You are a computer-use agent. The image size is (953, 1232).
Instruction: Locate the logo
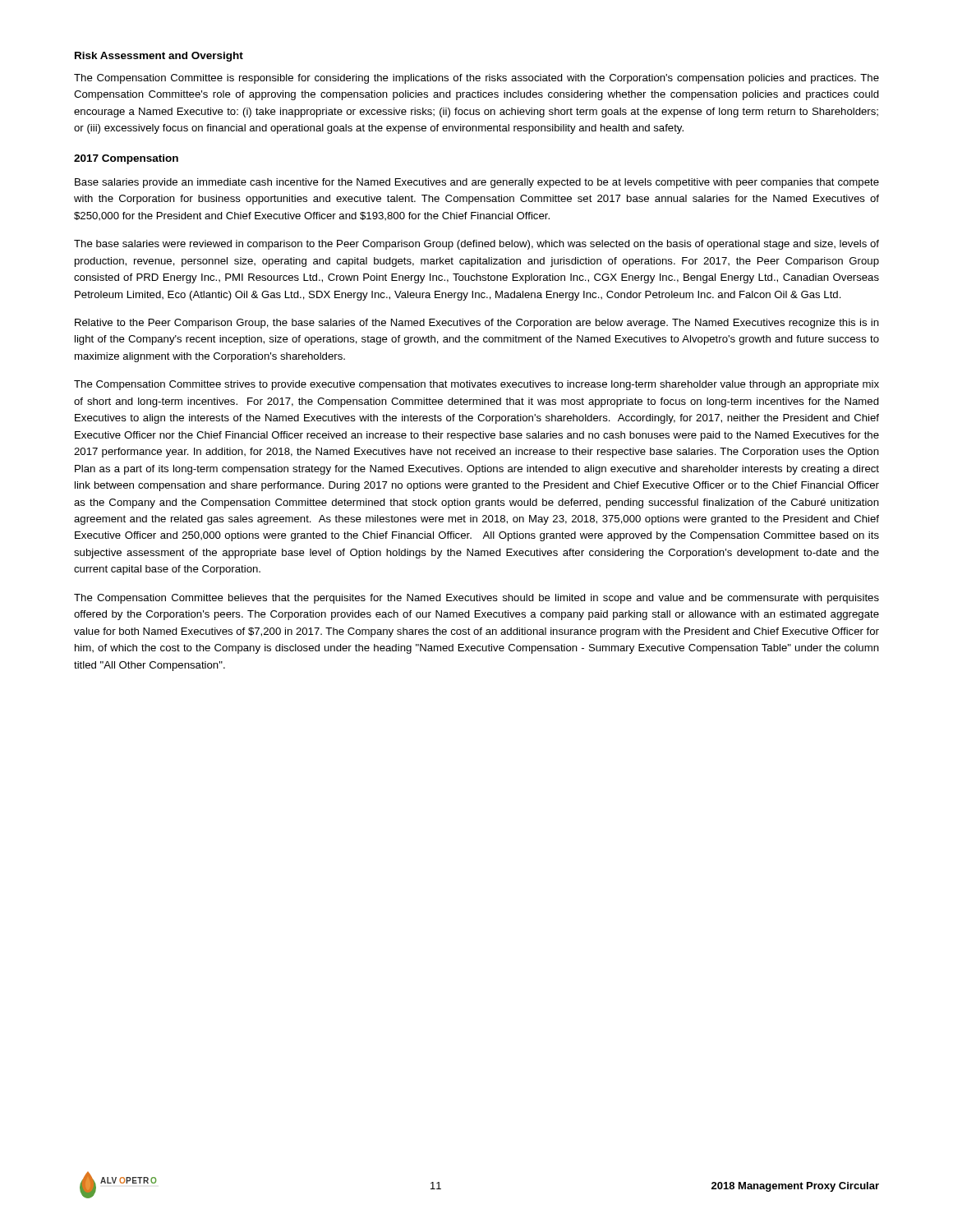[117, 1185]
